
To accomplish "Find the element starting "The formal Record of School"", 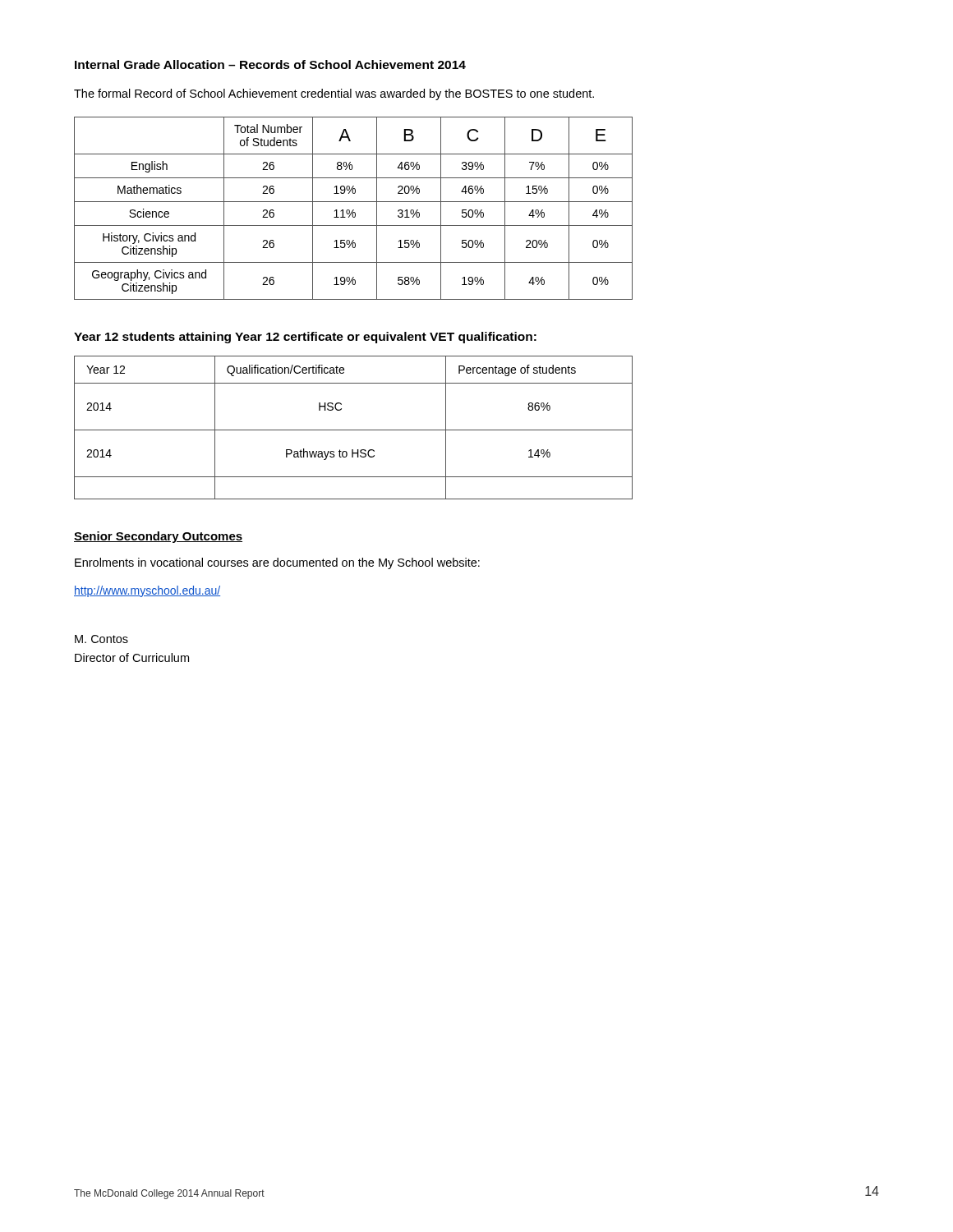I will (x=335, y=94).
